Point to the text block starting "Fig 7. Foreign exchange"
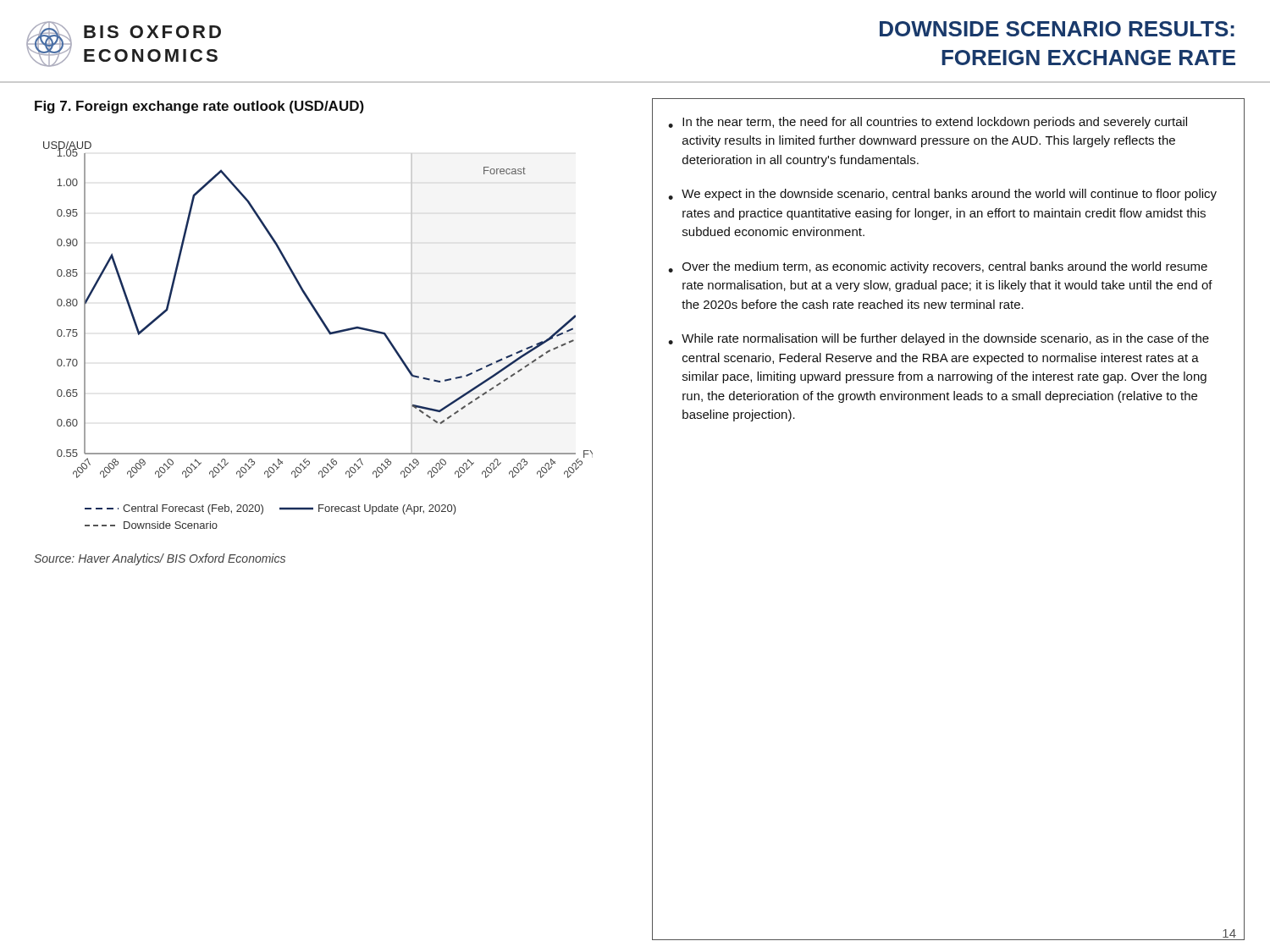The width and height of the screenshot is (1270, 952). click(x=199, y=106)
